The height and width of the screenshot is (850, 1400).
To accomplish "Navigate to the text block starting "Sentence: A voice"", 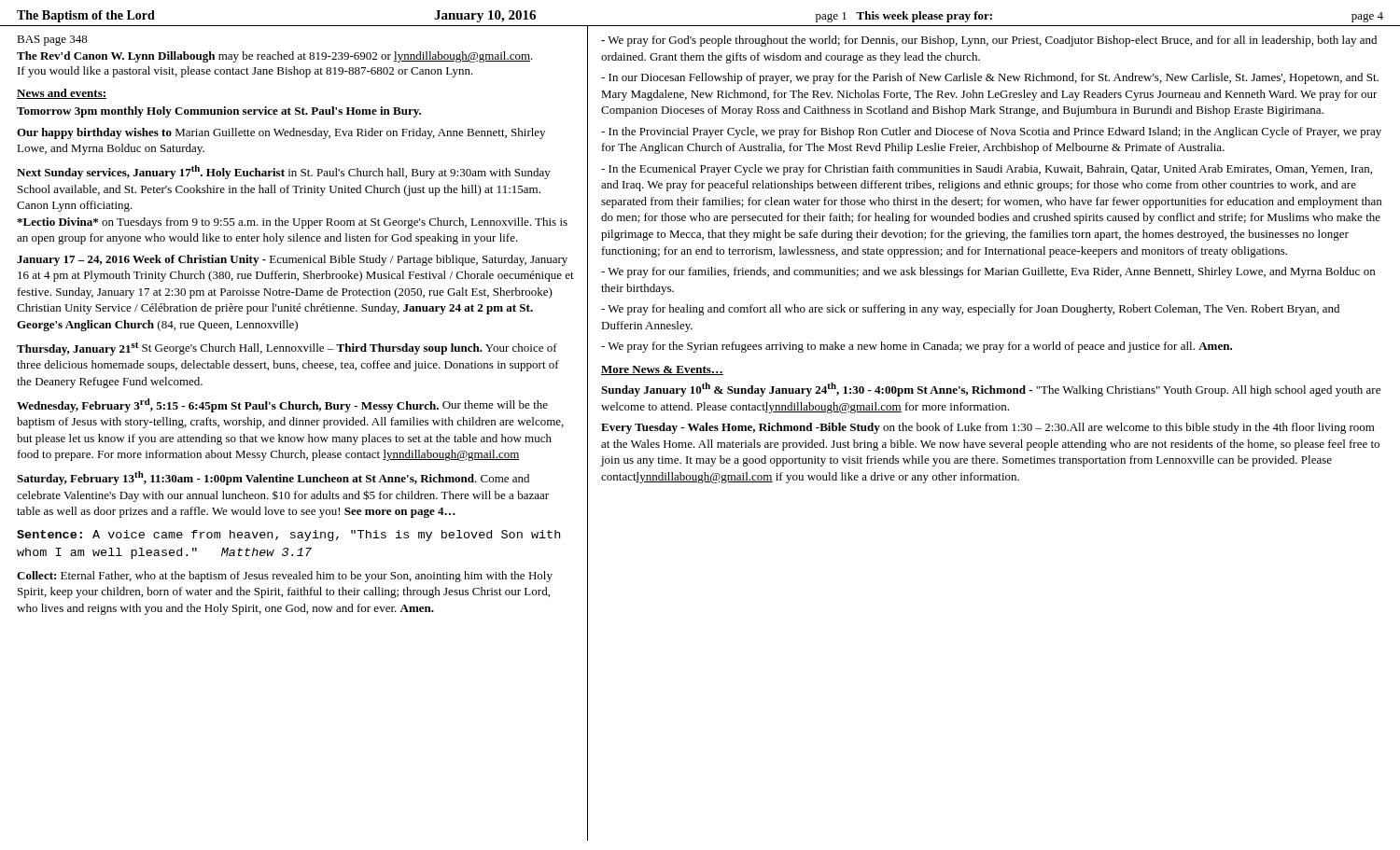I will click(289, 544).
